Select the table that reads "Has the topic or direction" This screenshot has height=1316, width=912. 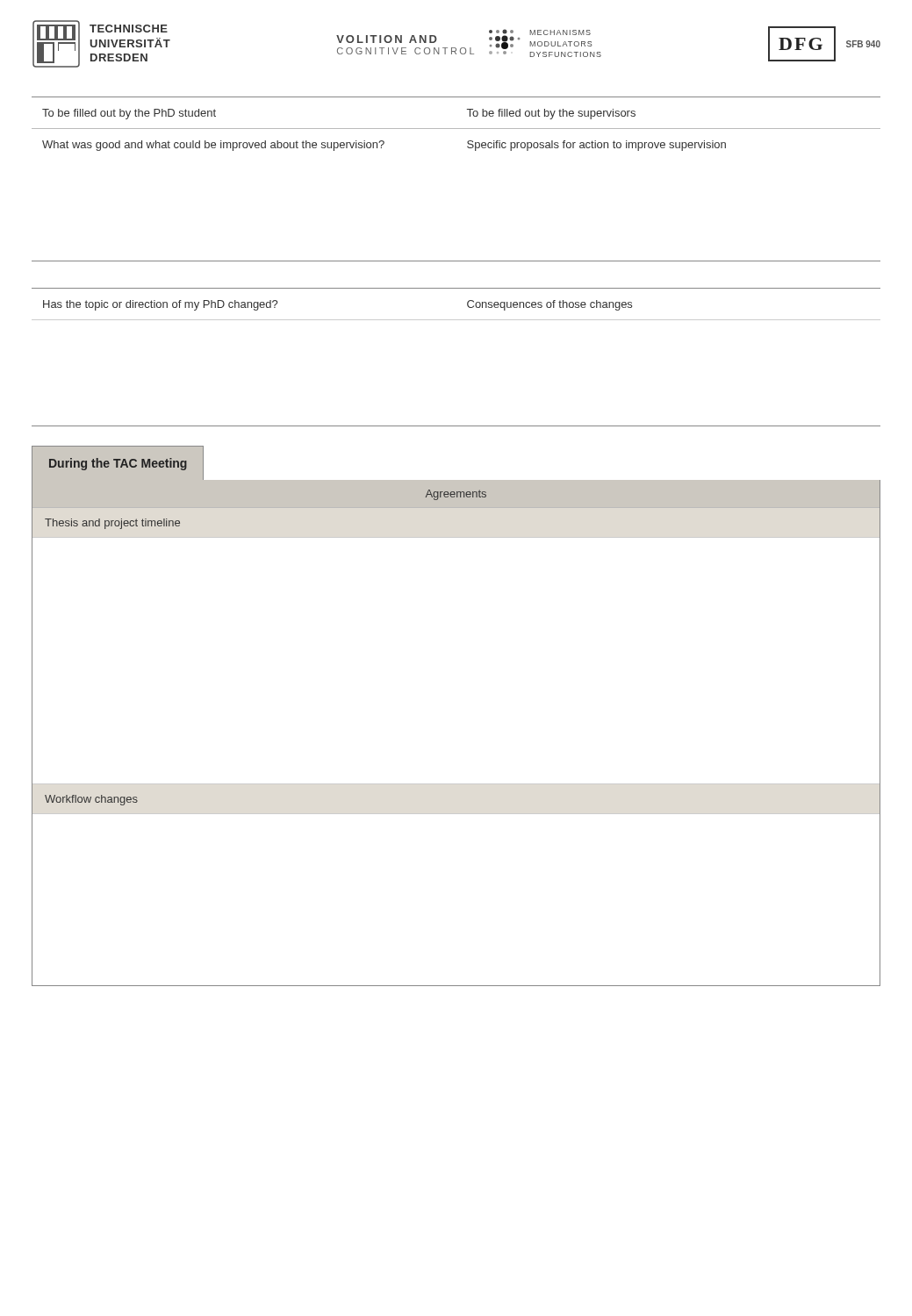click(x=456, y=357)
